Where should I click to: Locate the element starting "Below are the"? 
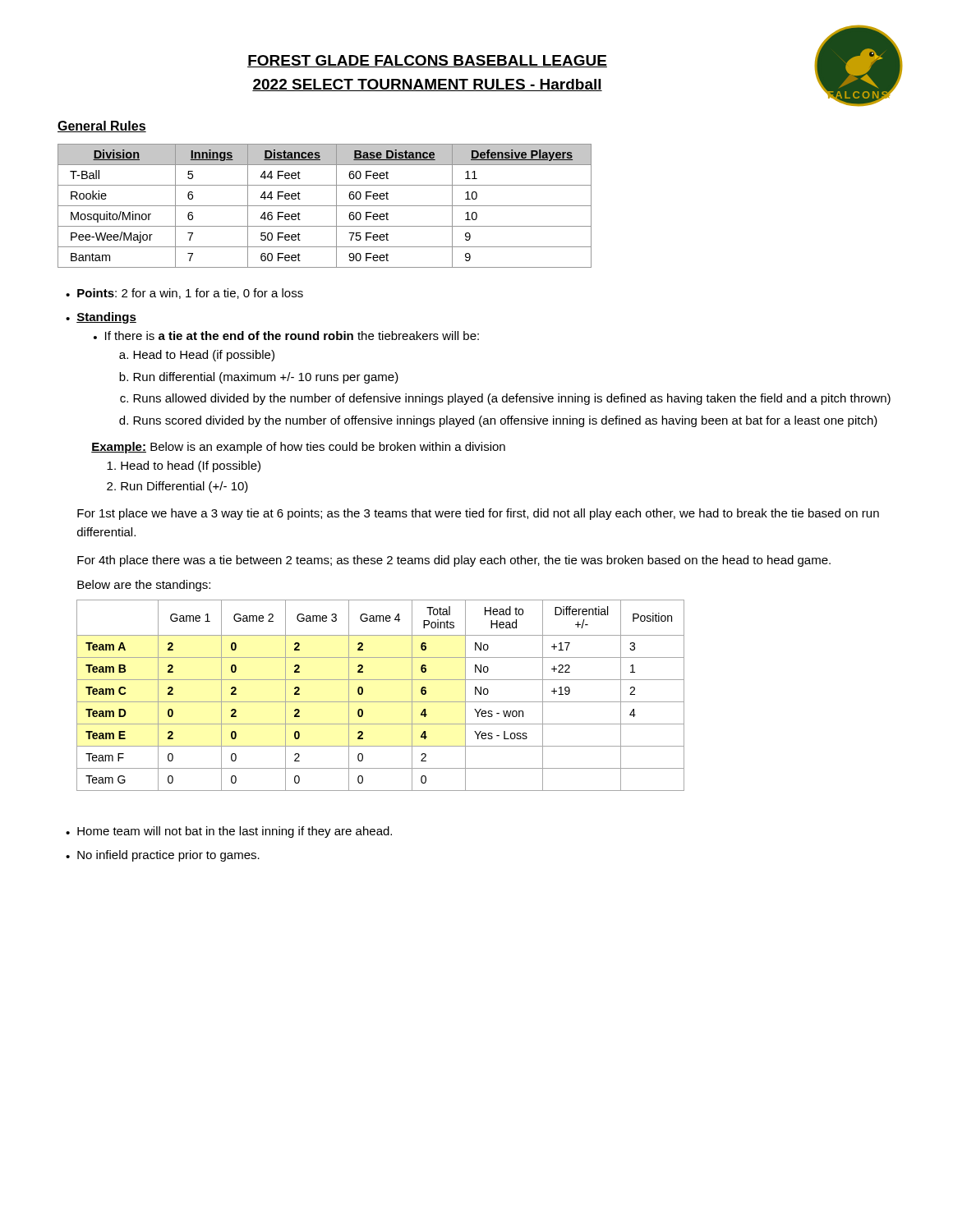pos(144,584)
